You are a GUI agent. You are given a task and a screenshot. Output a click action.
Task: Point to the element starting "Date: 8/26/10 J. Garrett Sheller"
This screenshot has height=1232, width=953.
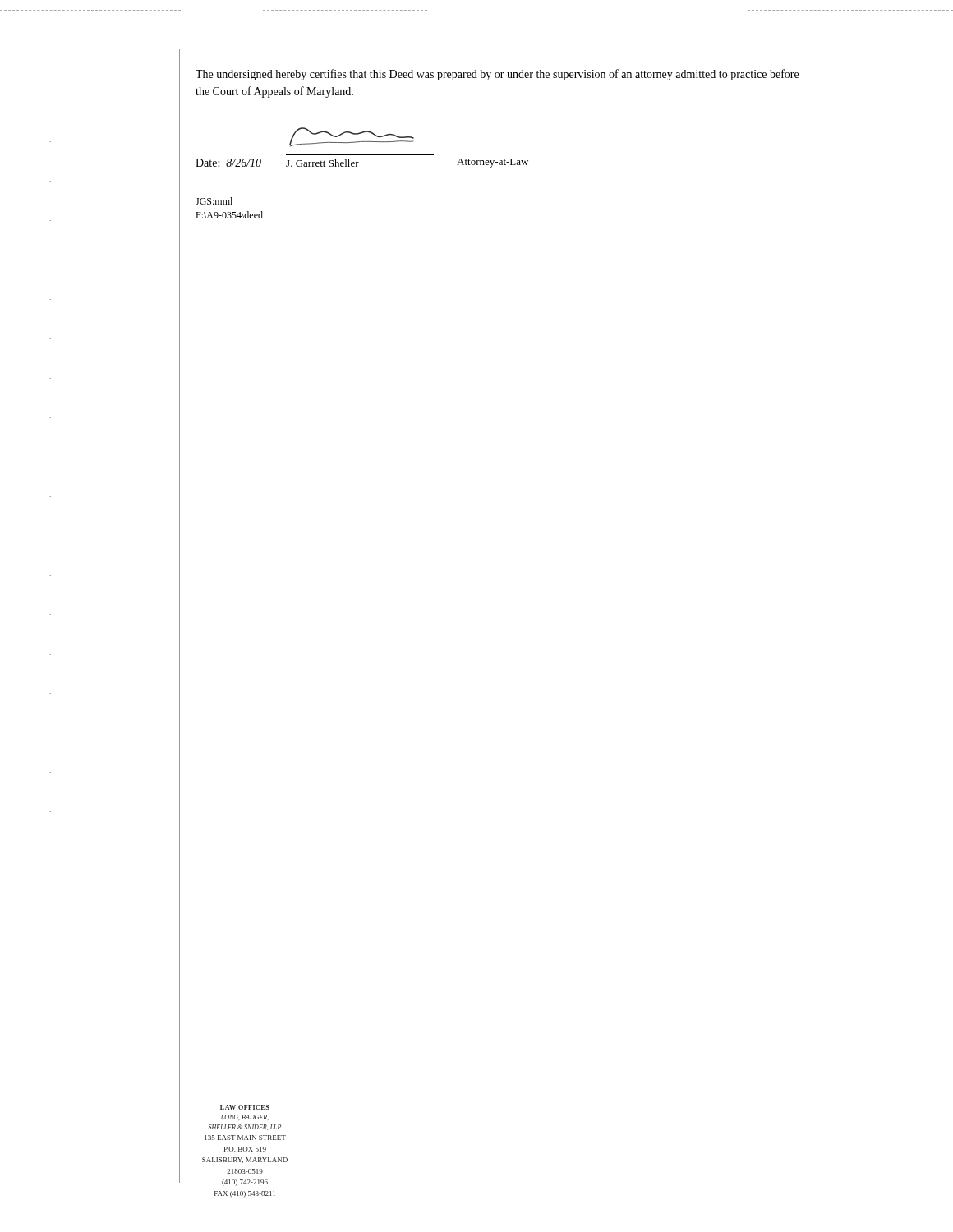coord(362,145)
